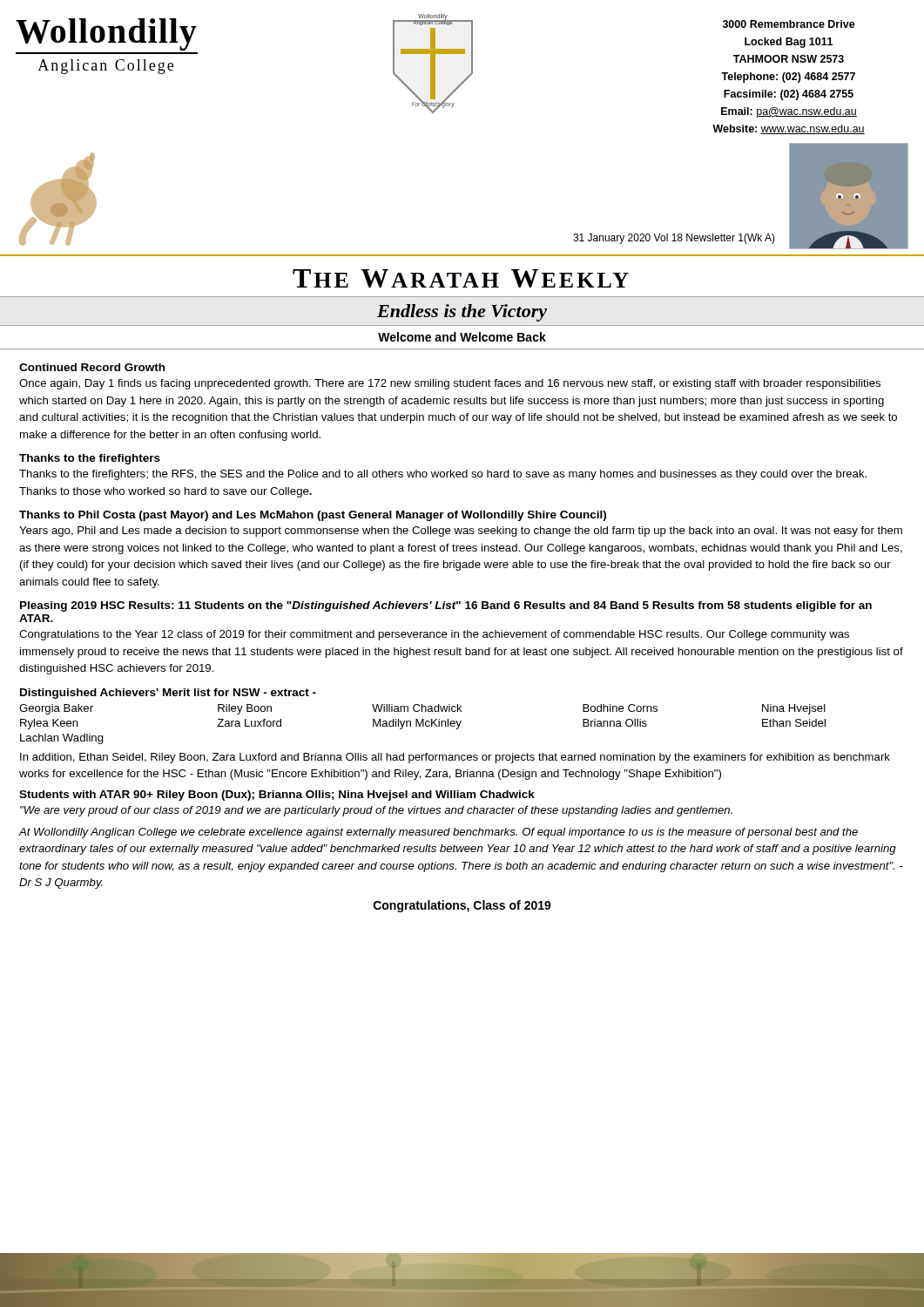Find the illustration

point(66,200)
